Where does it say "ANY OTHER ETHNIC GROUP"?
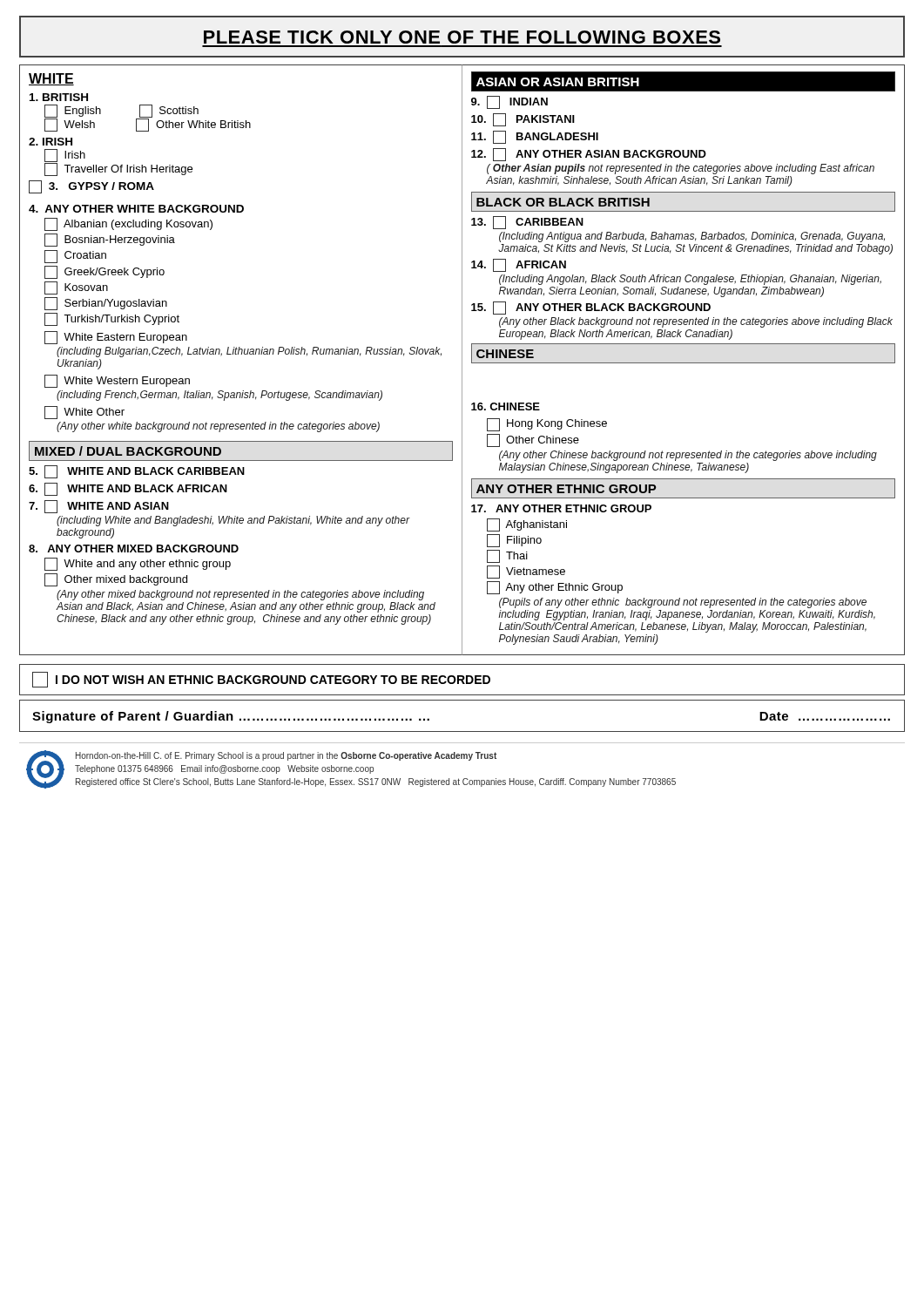 click(x=566, y=488)
